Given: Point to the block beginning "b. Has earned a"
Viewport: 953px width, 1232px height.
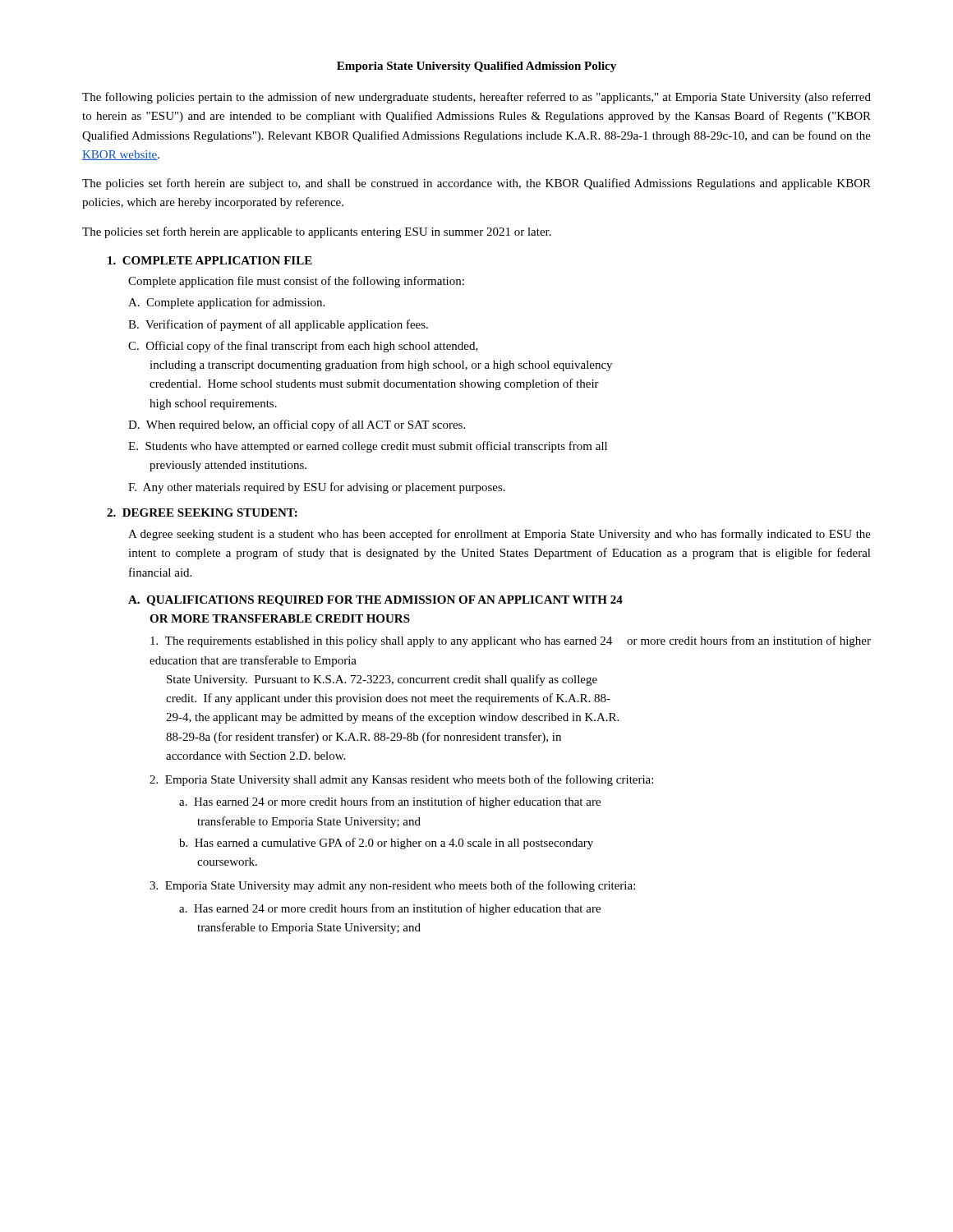Looking at the screenshot, I should (386, 852).
